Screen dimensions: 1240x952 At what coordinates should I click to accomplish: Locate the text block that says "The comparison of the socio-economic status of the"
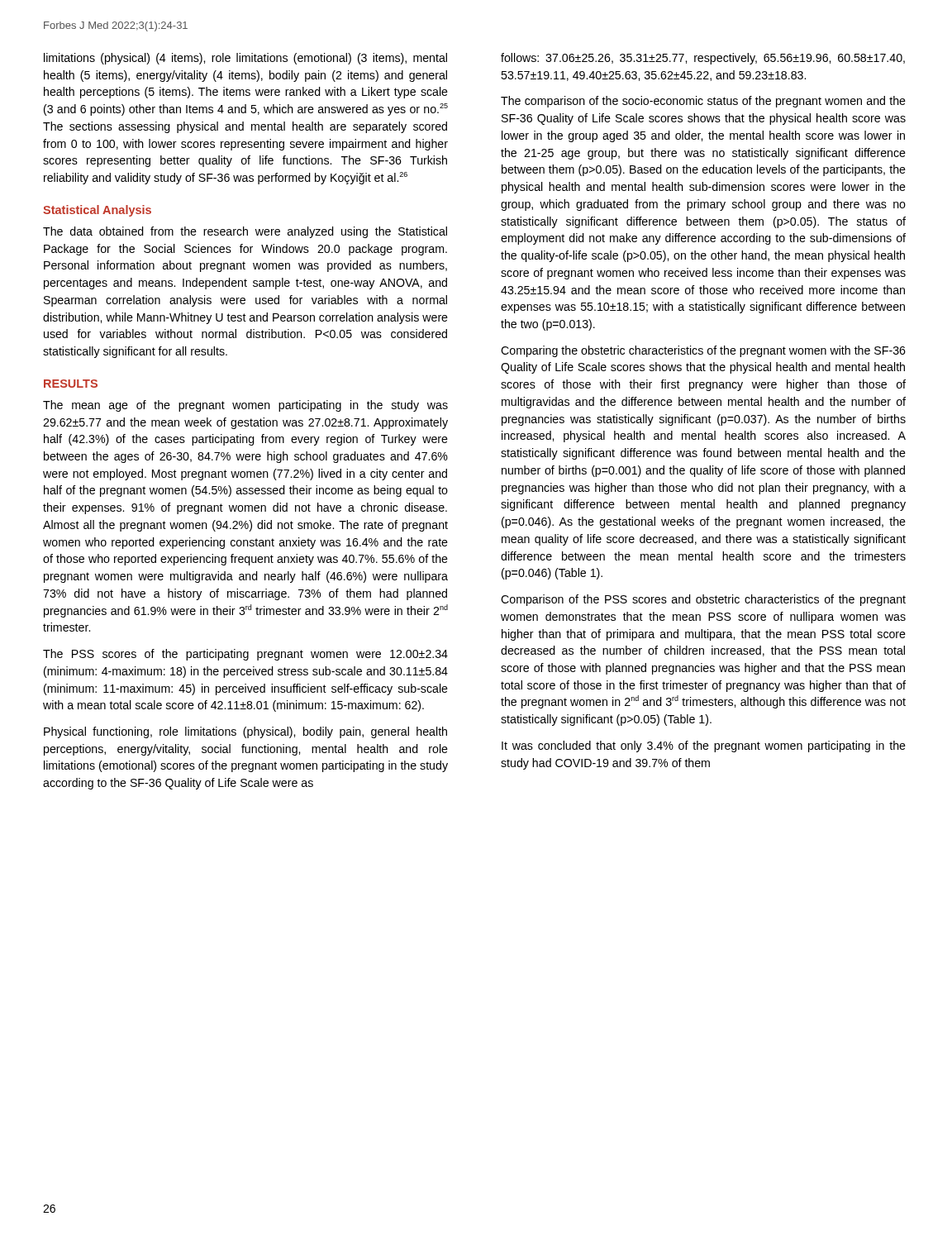[703, 213]
